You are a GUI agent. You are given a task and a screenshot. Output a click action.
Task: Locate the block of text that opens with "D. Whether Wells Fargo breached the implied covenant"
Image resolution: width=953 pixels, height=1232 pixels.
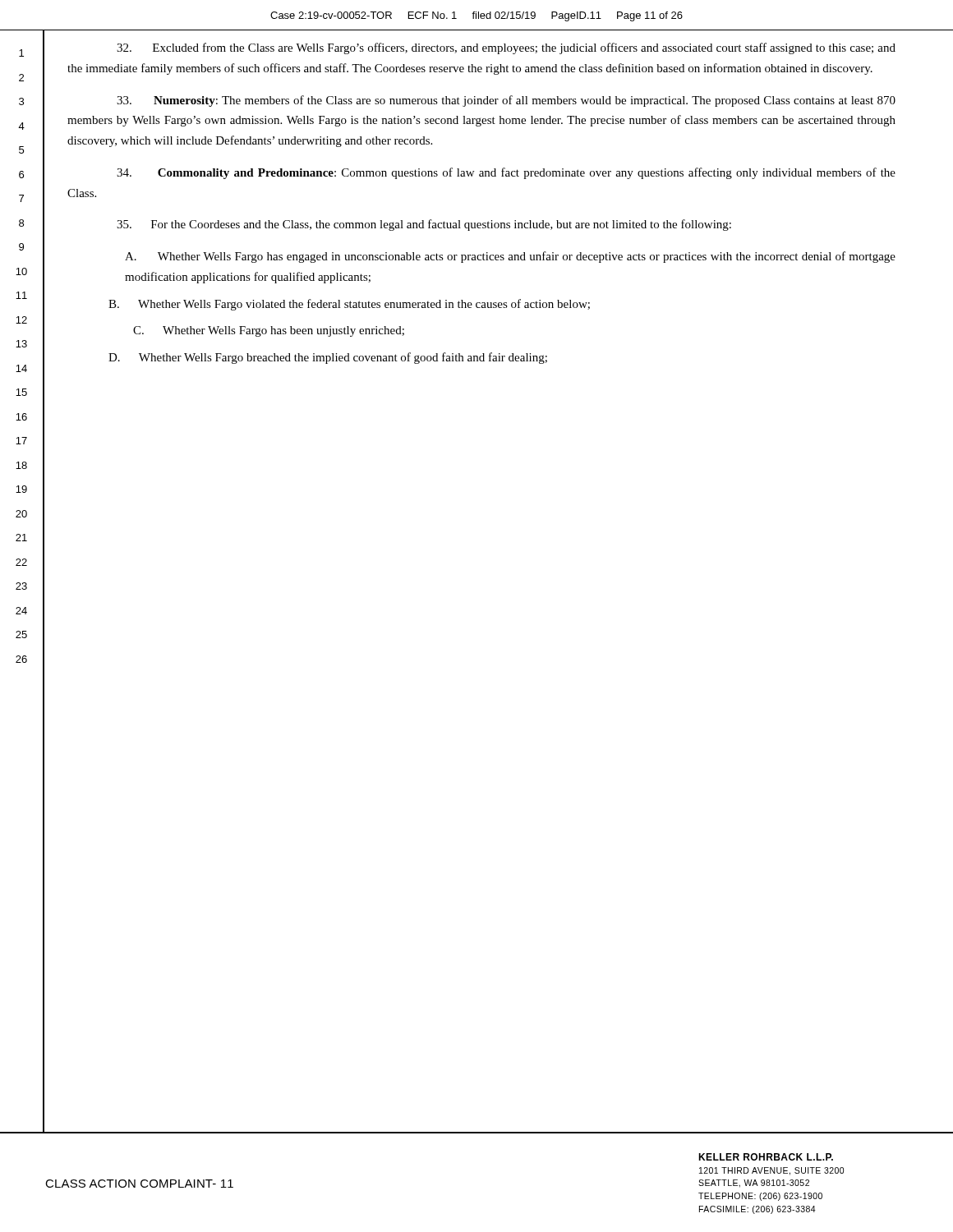tap(328, 357)
